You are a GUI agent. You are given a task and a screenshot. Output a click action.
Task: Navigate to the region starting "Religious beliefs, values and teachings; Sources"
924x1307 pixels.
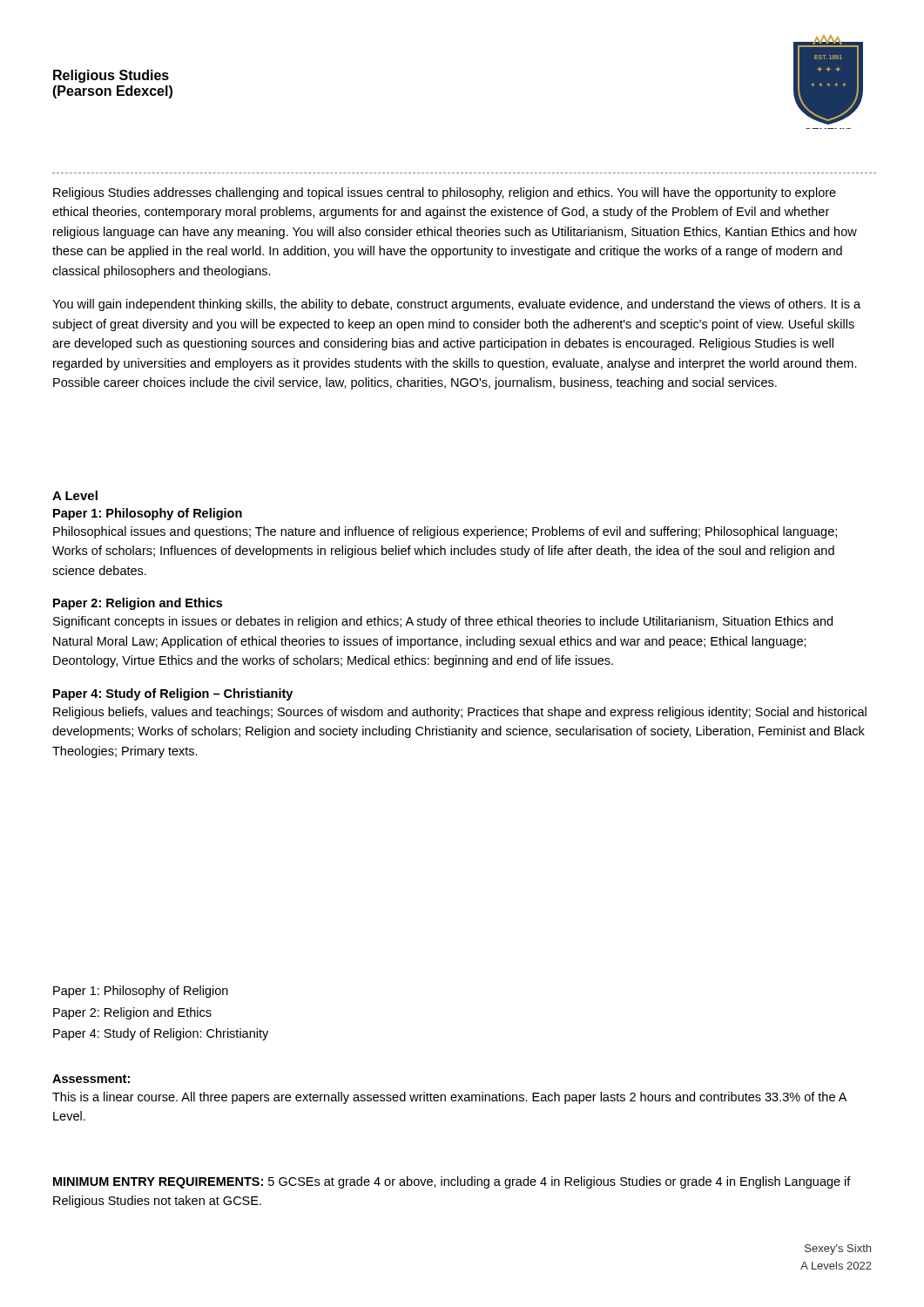(462, 731)
